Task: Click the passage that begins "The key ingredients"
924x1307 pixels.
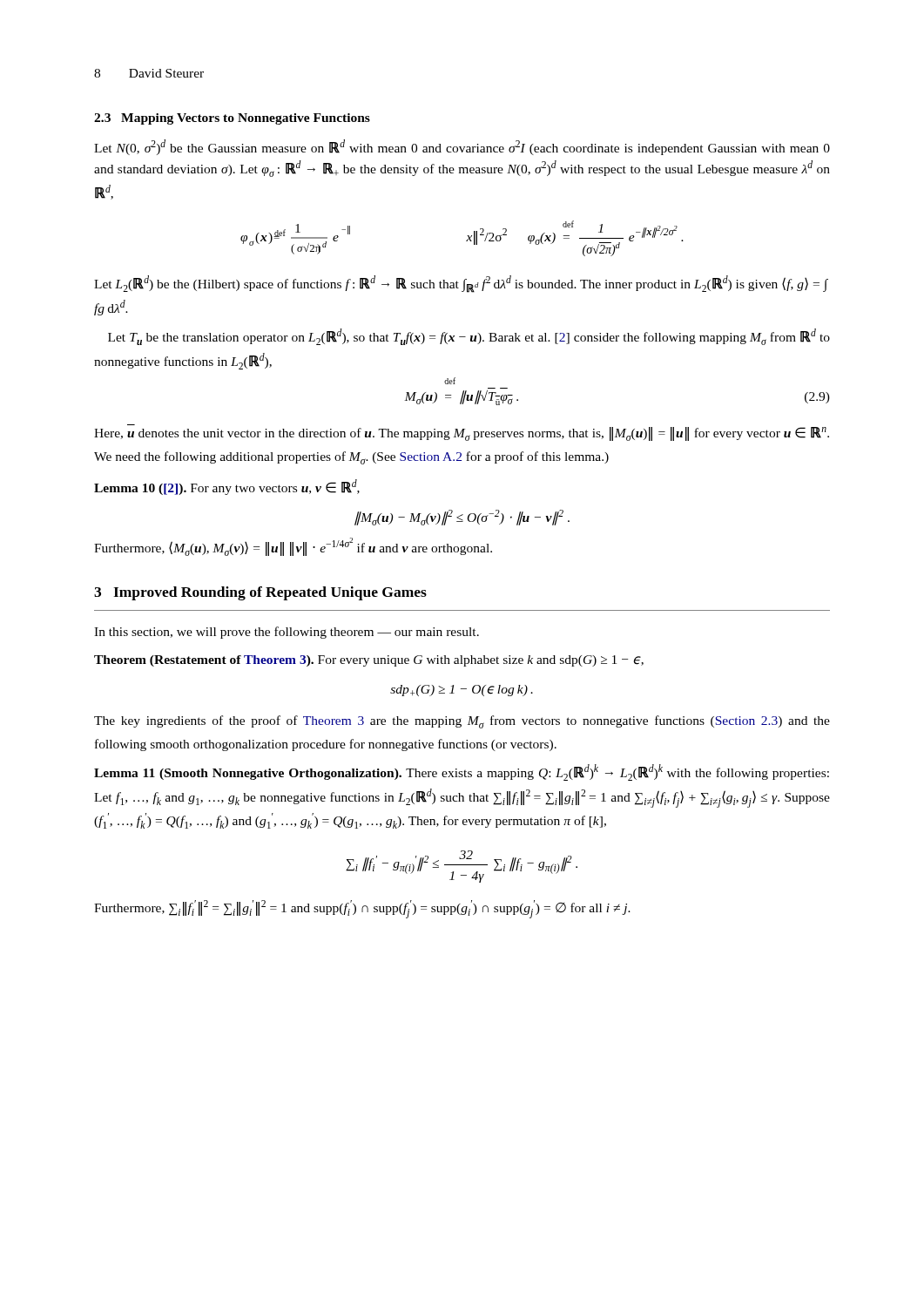Action: (x=462, y=732)
